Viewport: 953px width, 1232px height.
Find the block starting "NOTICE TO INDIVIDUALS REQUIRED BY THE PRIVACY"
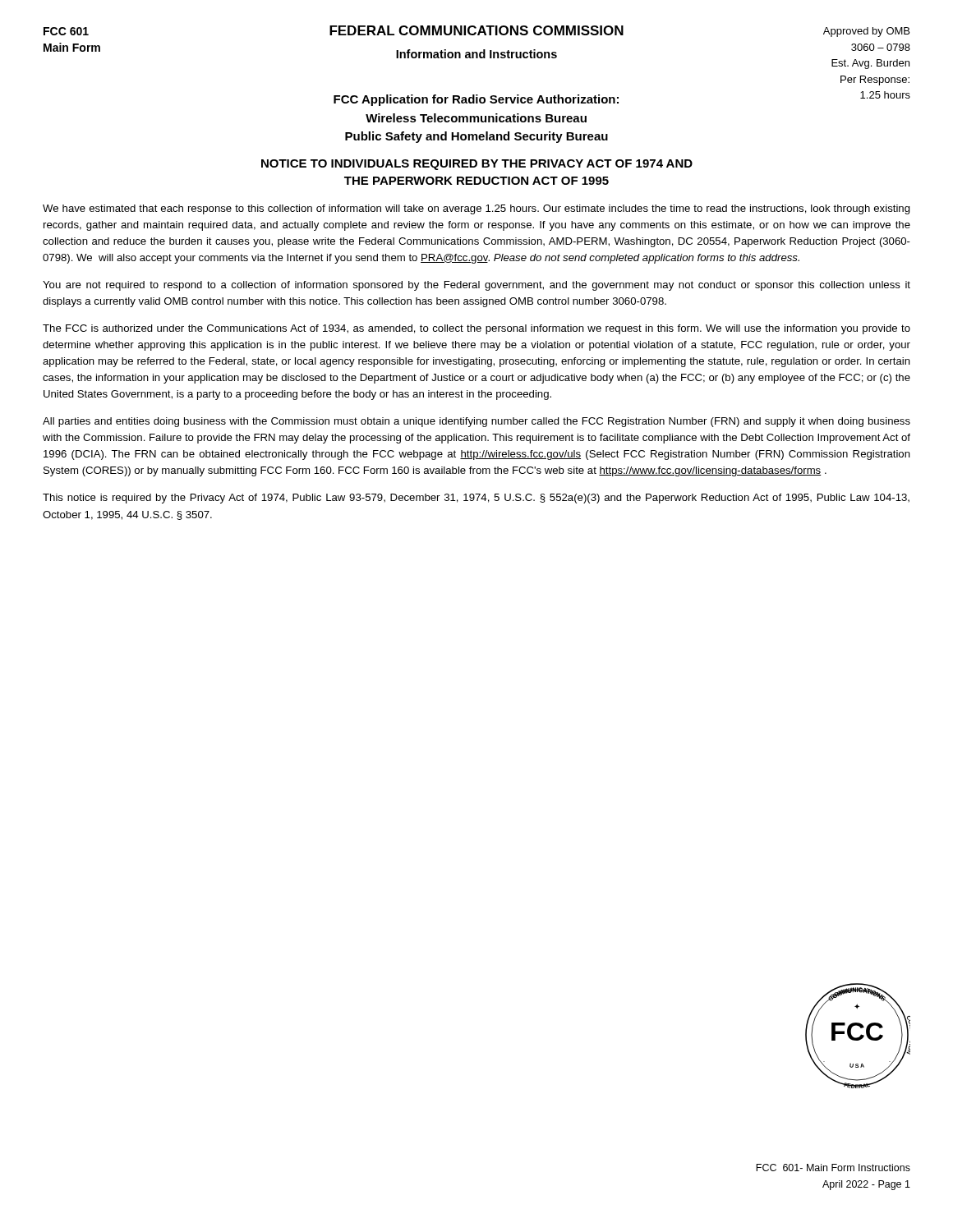coord(476,171)
